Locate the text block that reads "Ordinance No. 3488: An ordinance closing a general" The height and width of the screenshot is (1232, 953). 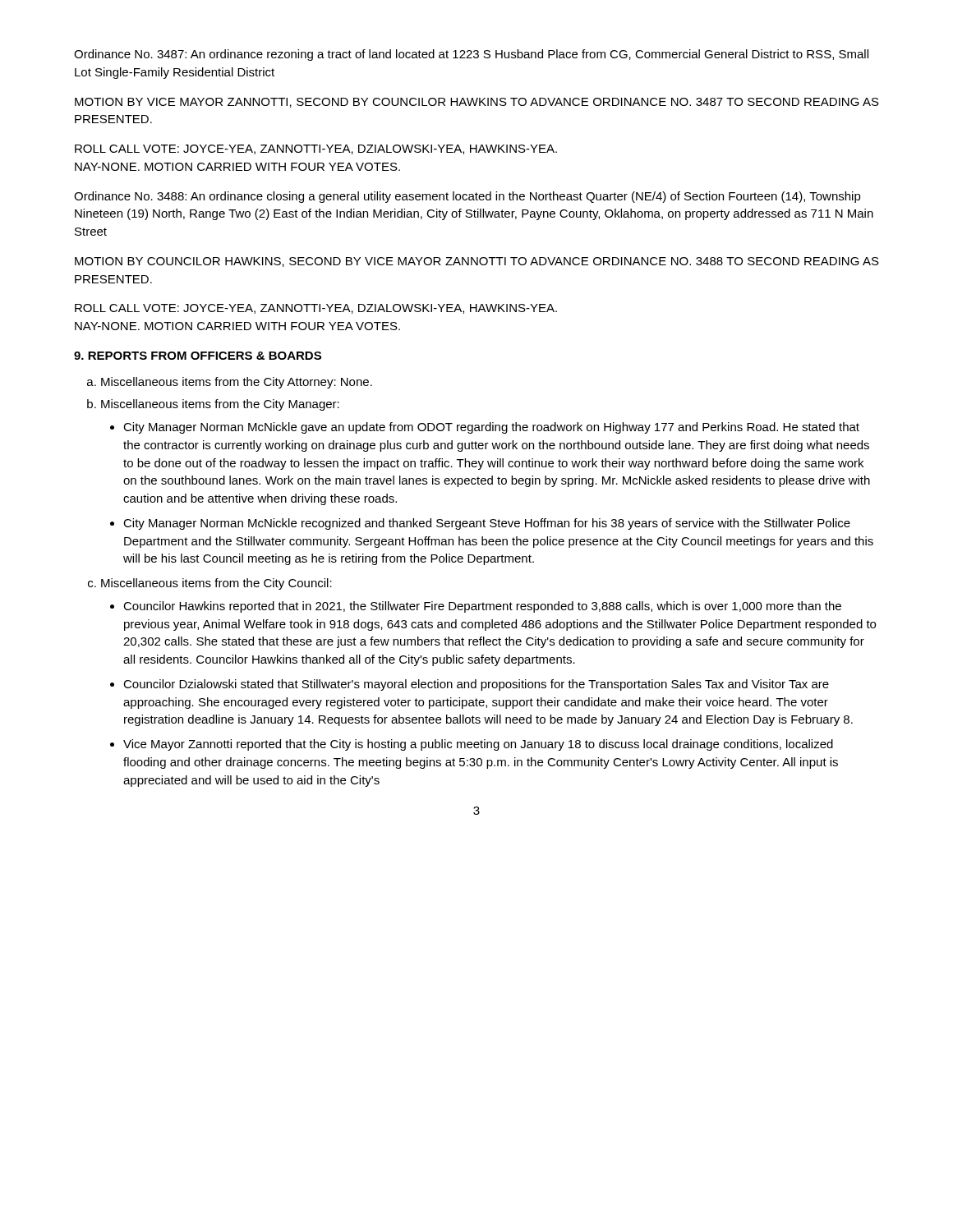pyautogui.click(x=474, y=213)
